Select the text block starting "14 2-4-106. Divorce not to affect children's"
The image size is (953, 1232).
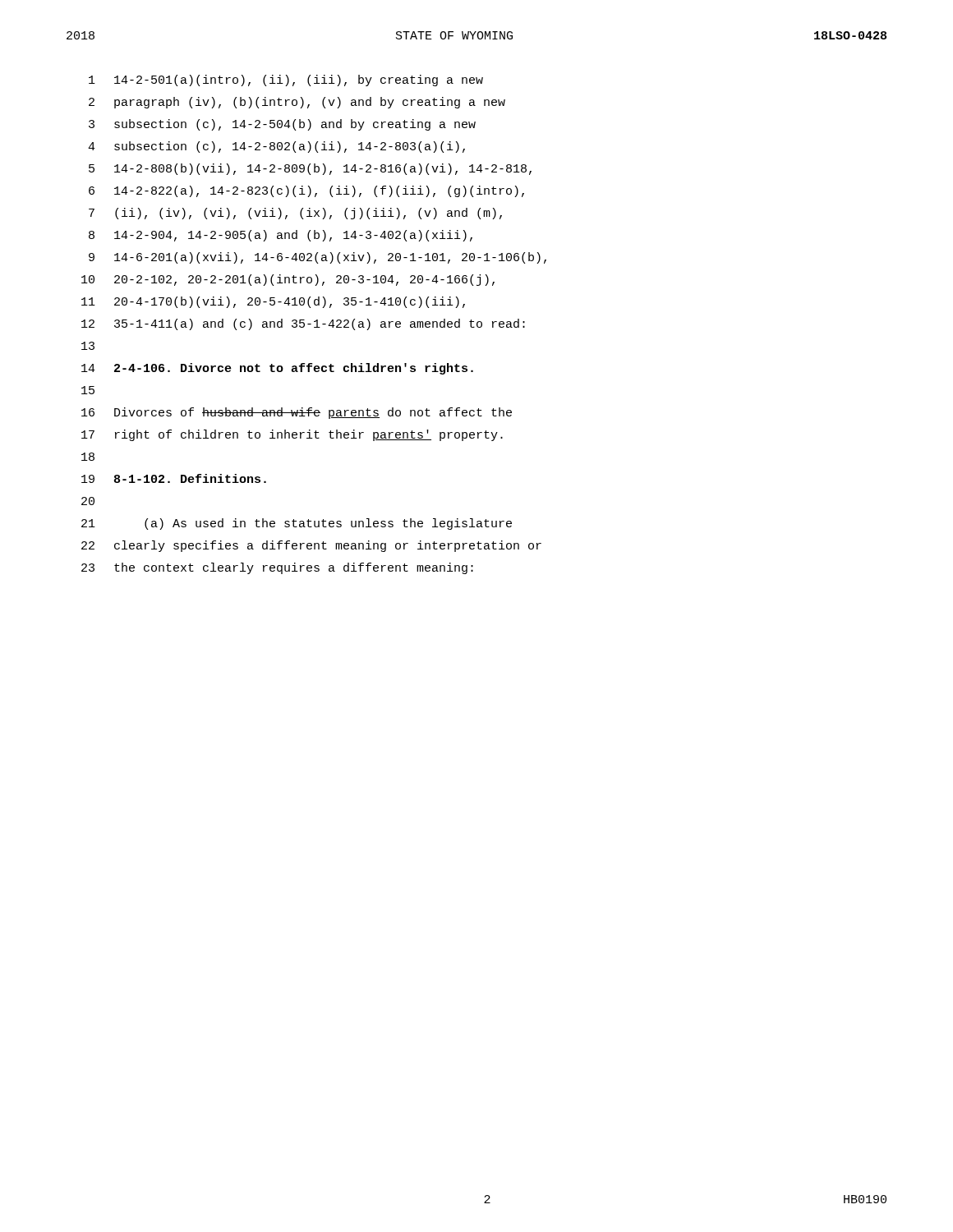click(476, 373)
